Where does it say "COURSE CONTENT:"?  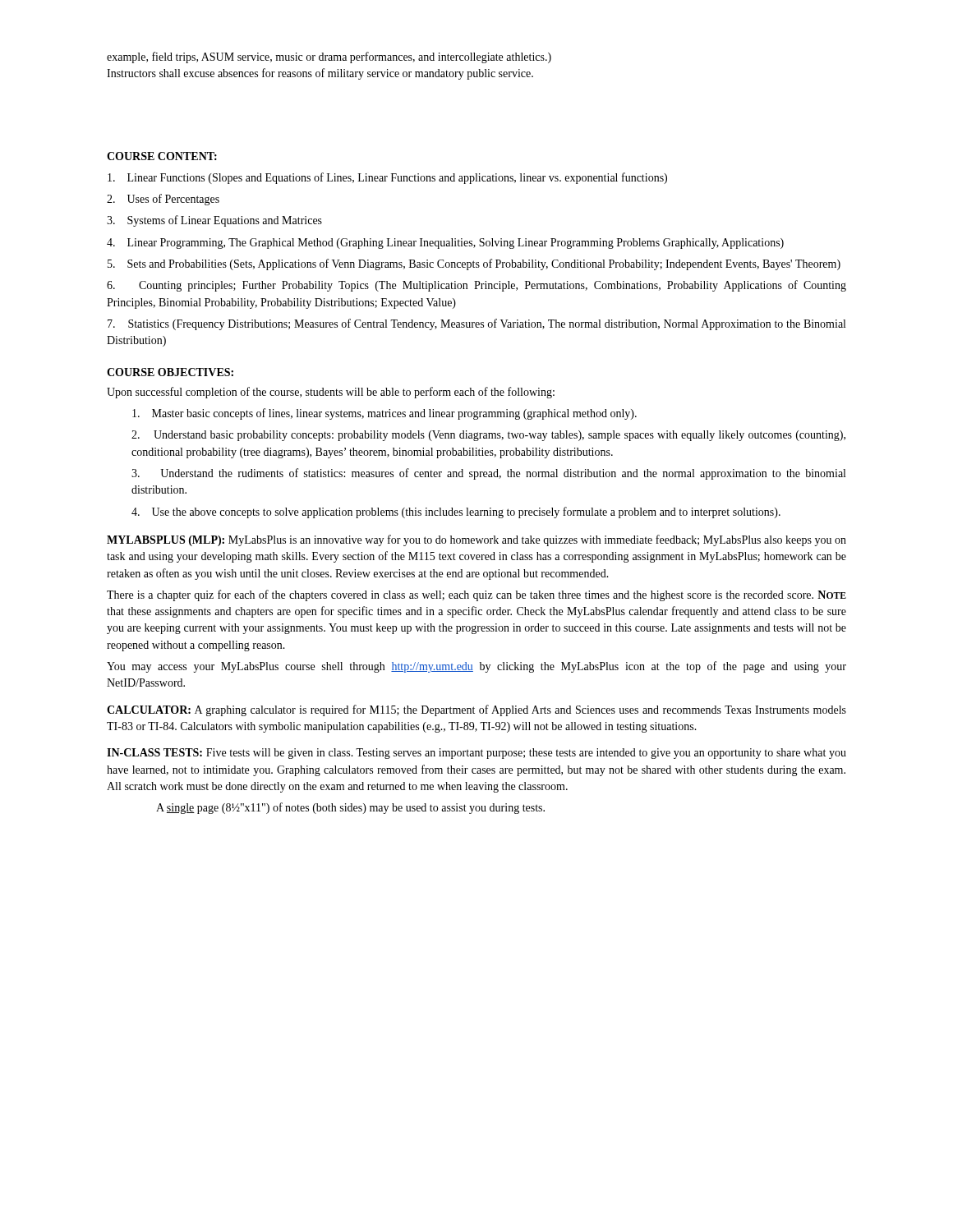(162, 156)
